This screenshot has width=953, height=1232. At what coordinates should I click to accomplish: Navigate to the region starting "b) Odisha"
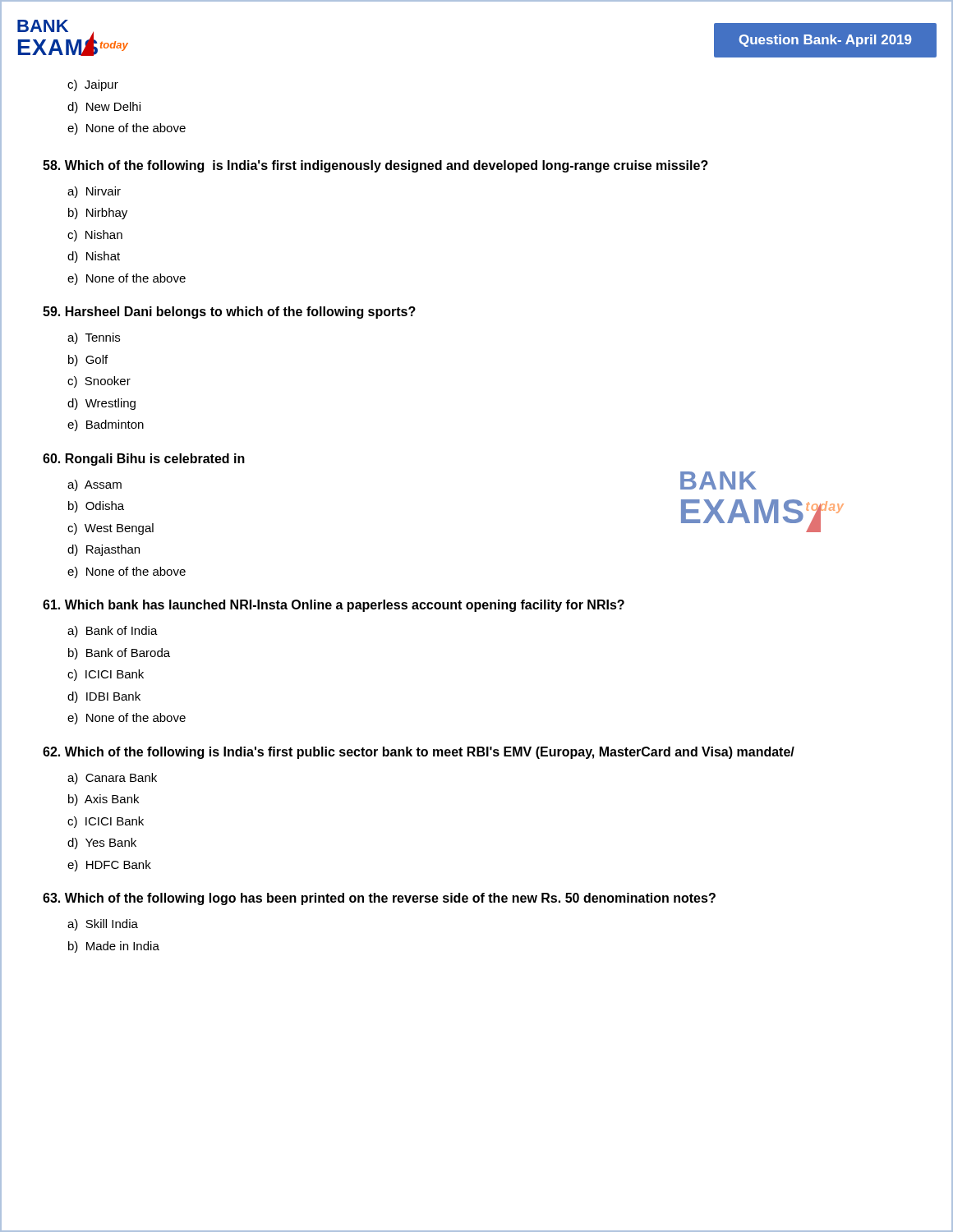(96, 506)
